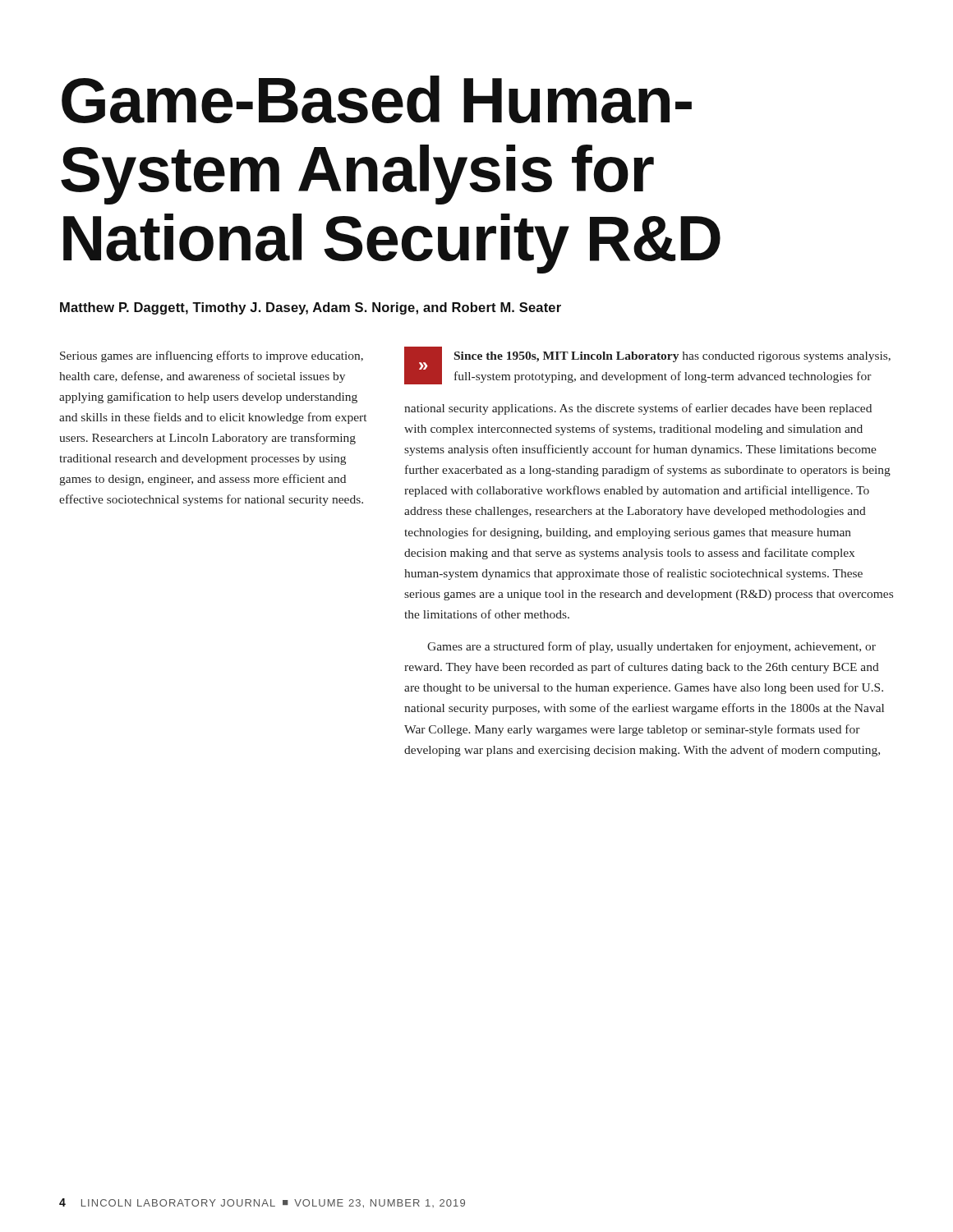Viewport: 953px width, 1232px height.
Task: Locate the text block starting "Serious games are"
Action: [215, 427]
